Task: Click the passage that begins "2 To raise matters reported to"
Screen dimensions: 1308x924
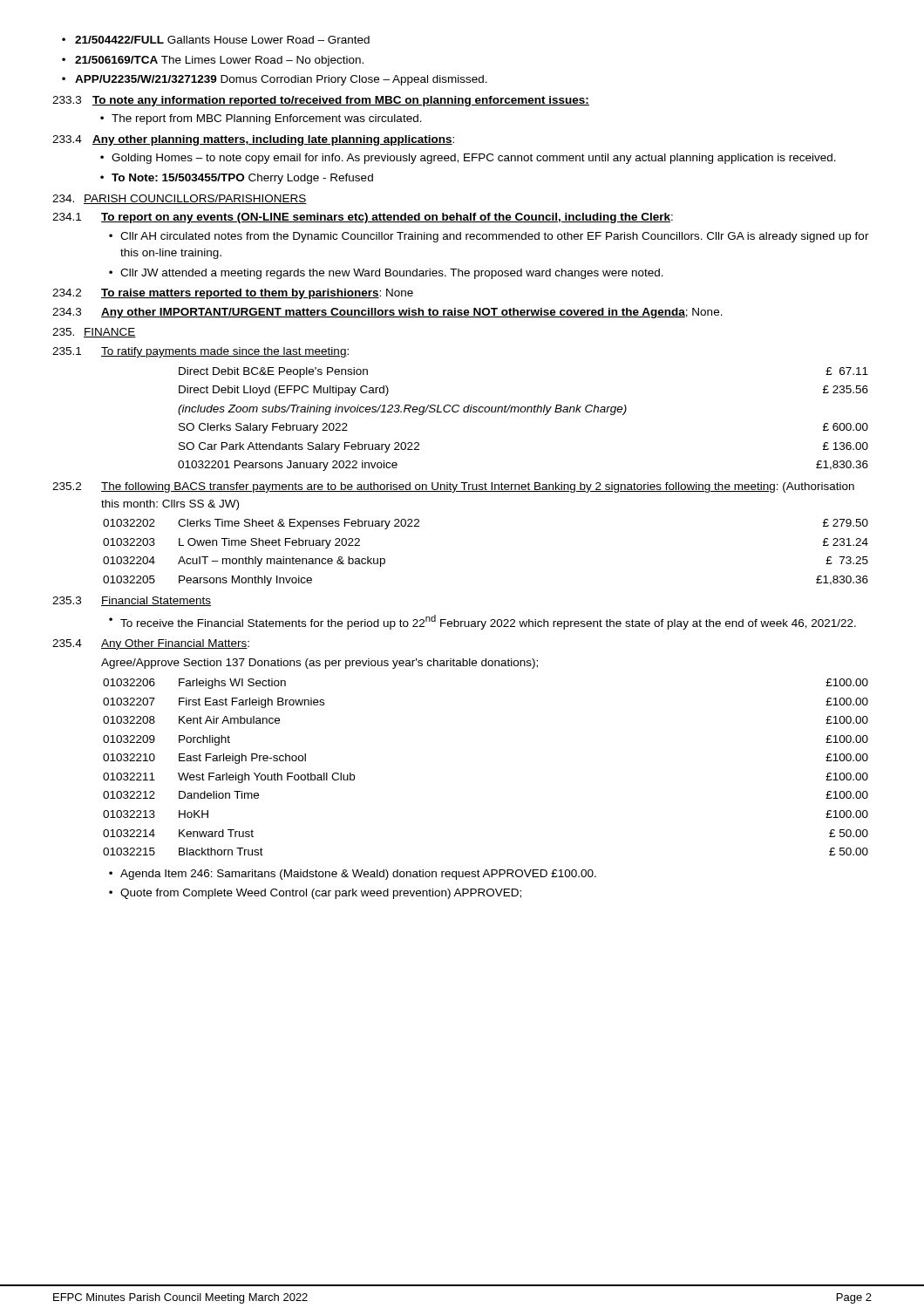Action: 233,294
